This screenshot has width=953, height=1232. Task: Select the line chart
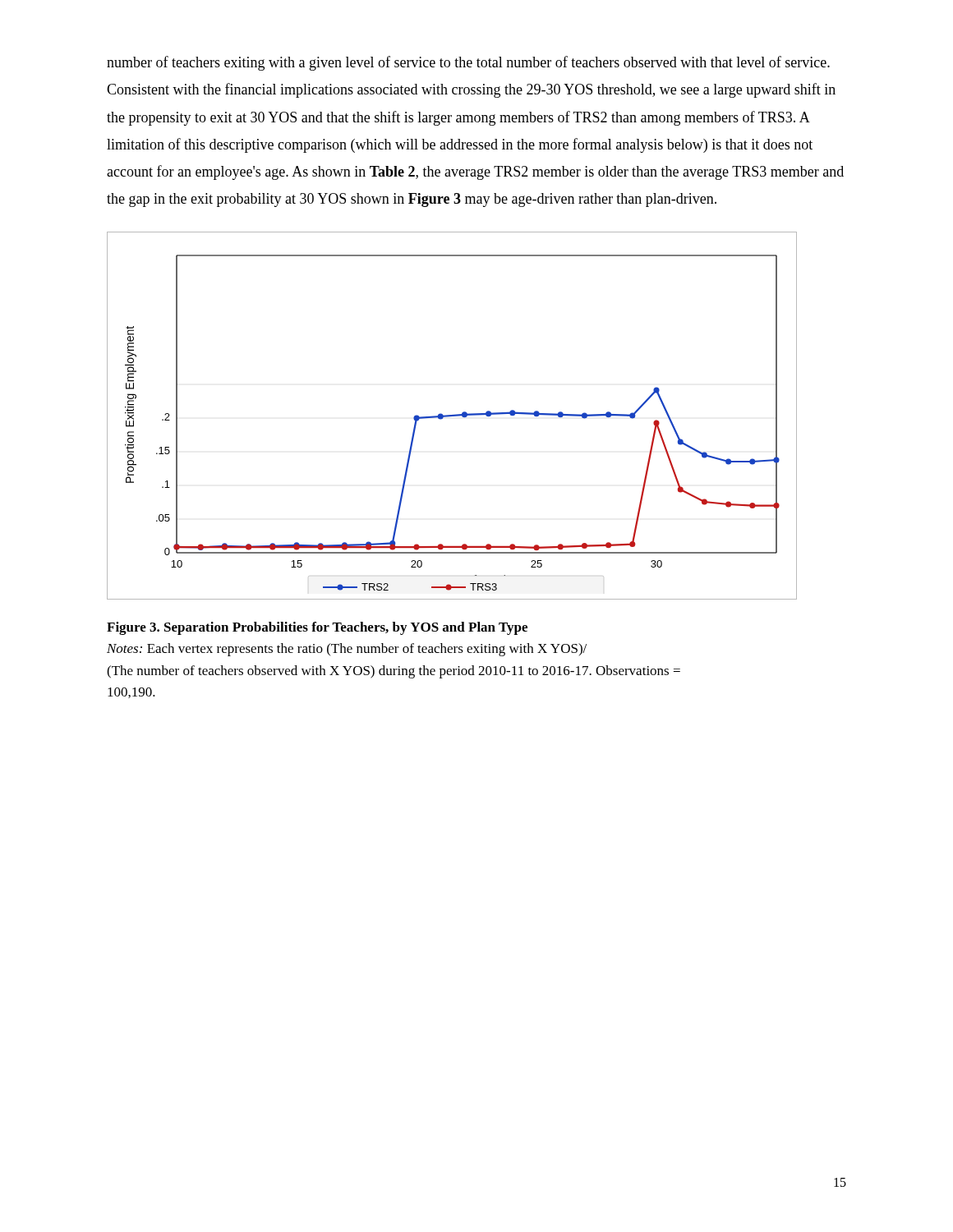[476, 420]
